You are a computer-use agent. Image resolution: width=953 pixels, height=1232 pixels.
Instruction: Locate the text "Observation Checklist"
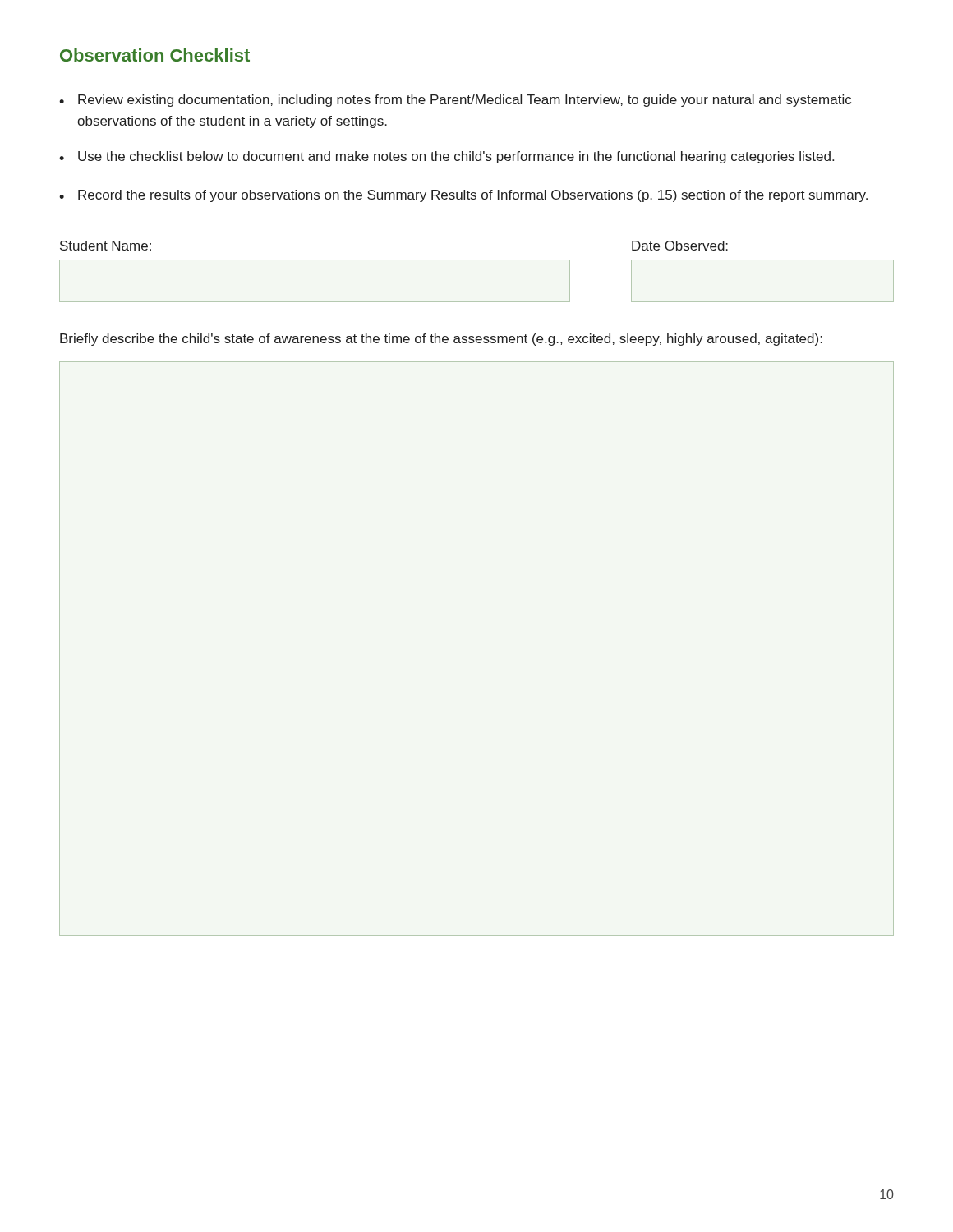tap(155, 55)
